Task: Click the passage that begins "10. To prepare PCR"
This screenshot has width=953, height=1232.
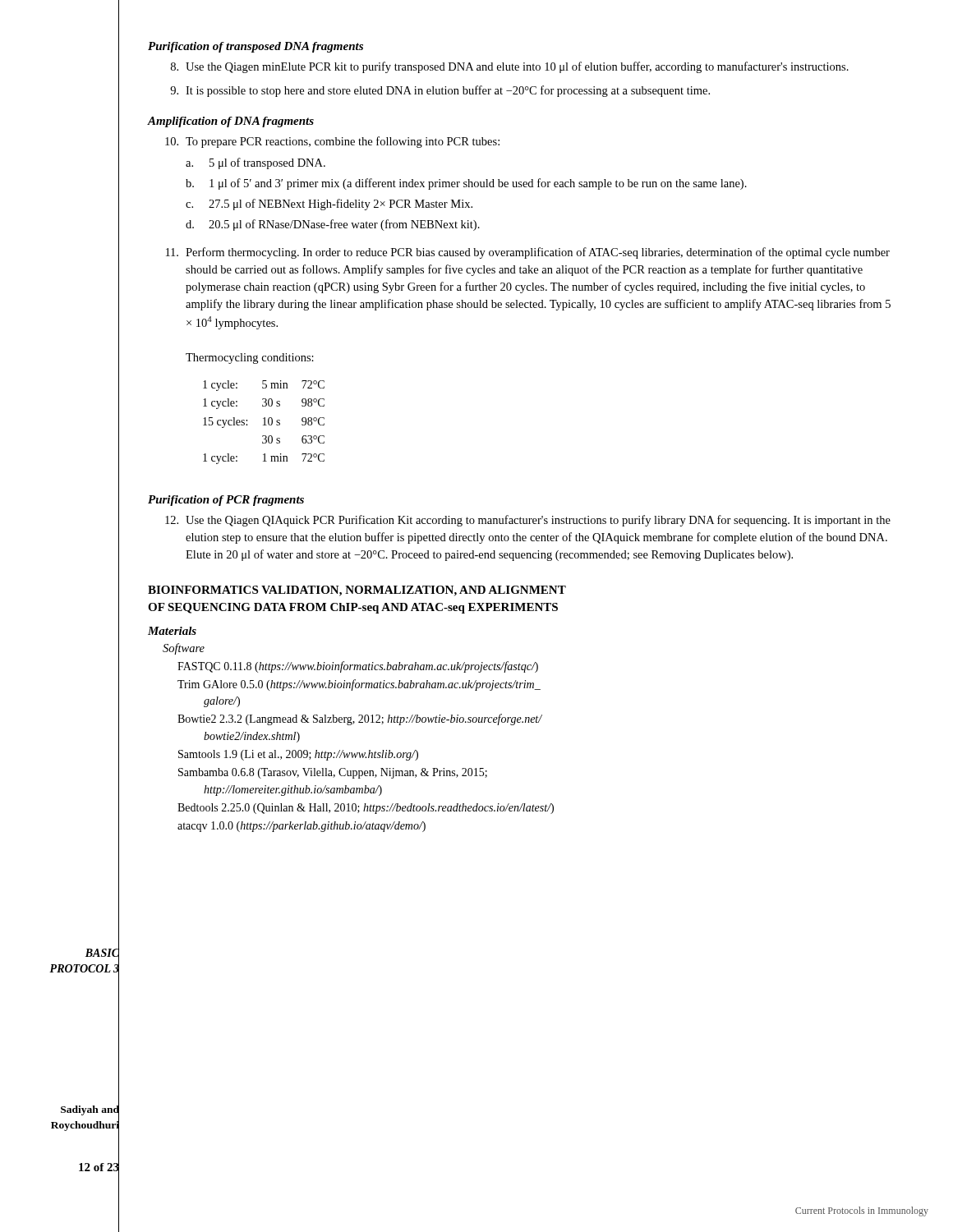Action: click(x=524, y=185)
